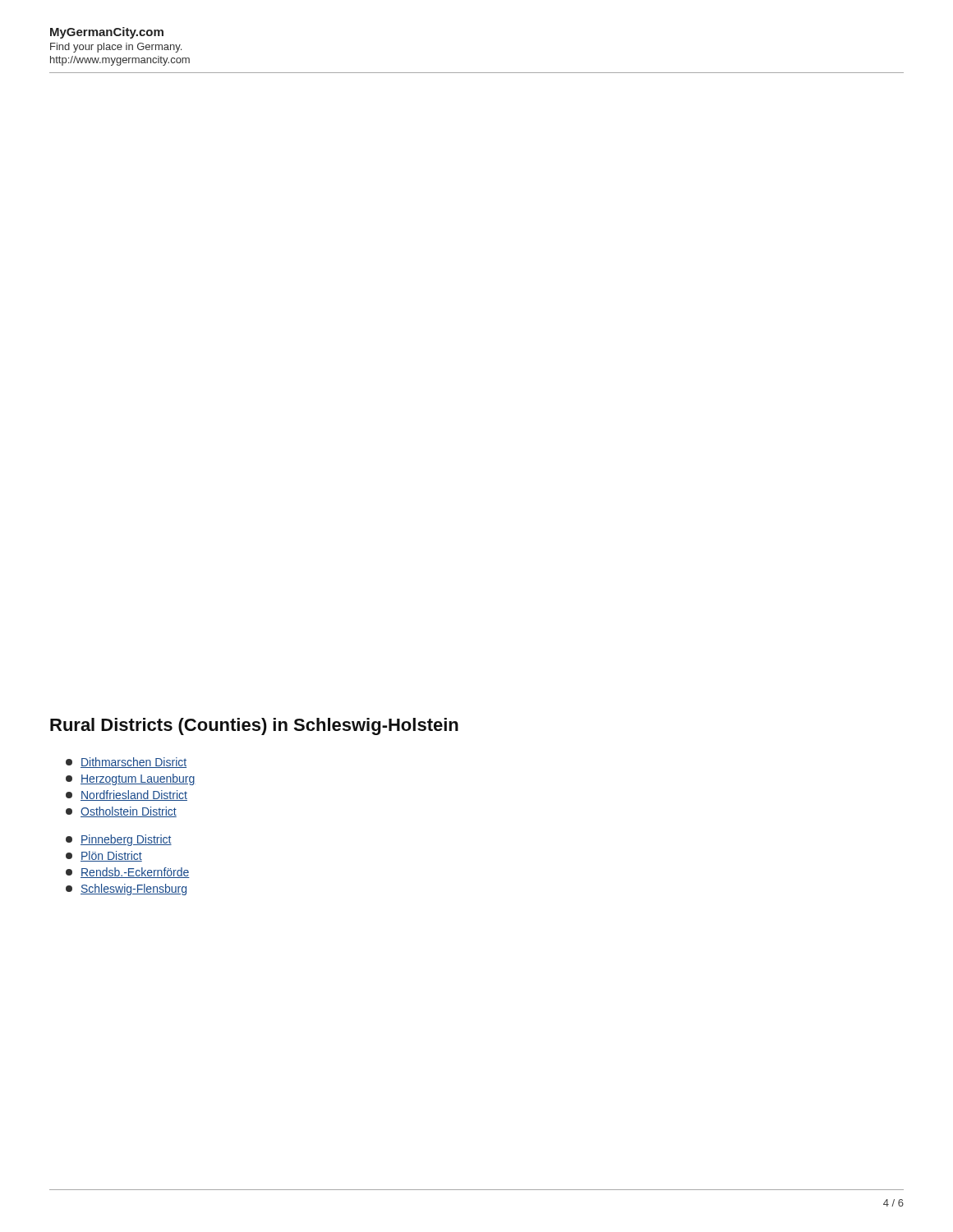953x1232 pixels.
Task: Find the list item that says "Ostholstein District"
Action: 121,811
